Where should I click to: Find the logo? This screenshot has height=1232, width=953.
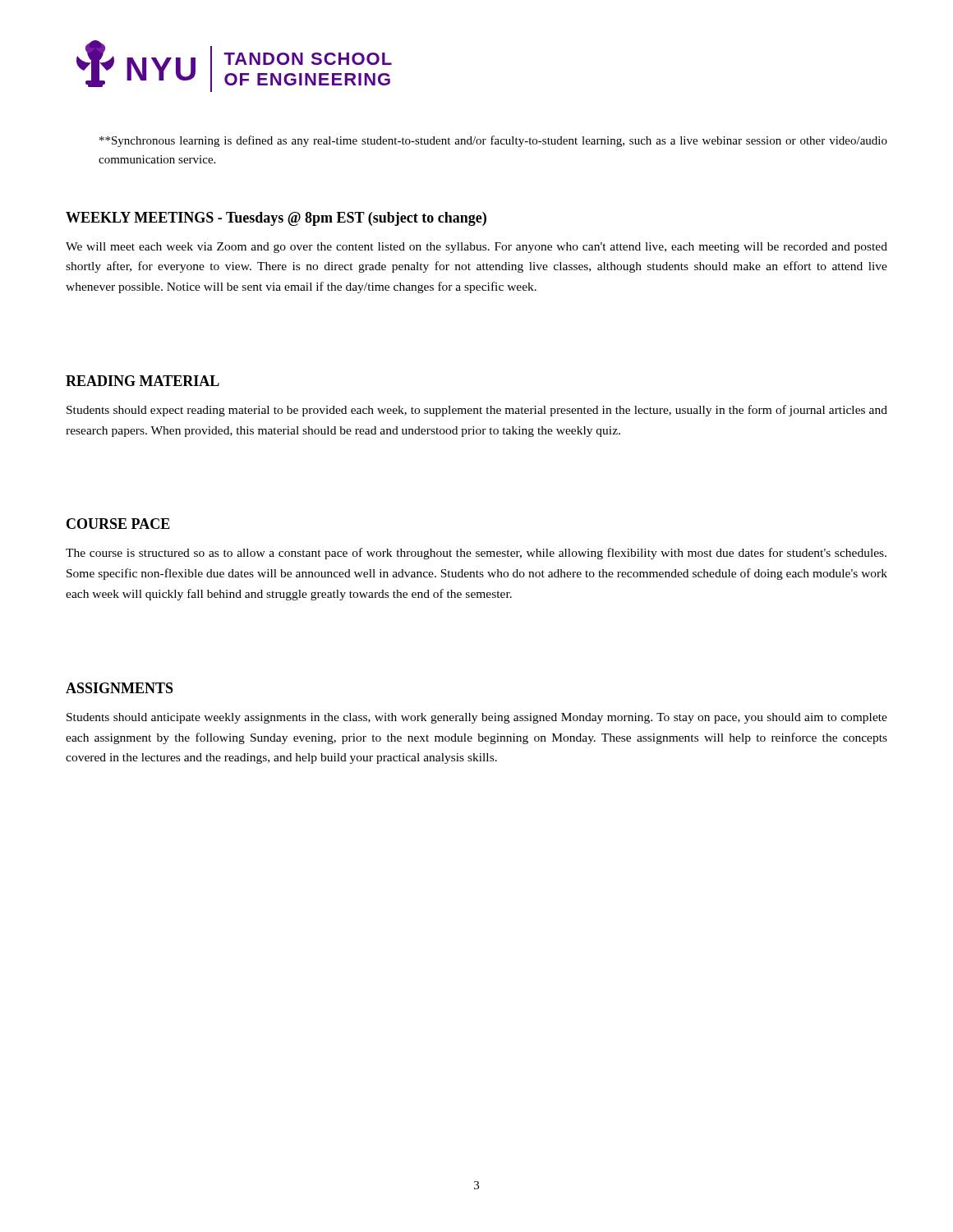(x=229, y=69)
